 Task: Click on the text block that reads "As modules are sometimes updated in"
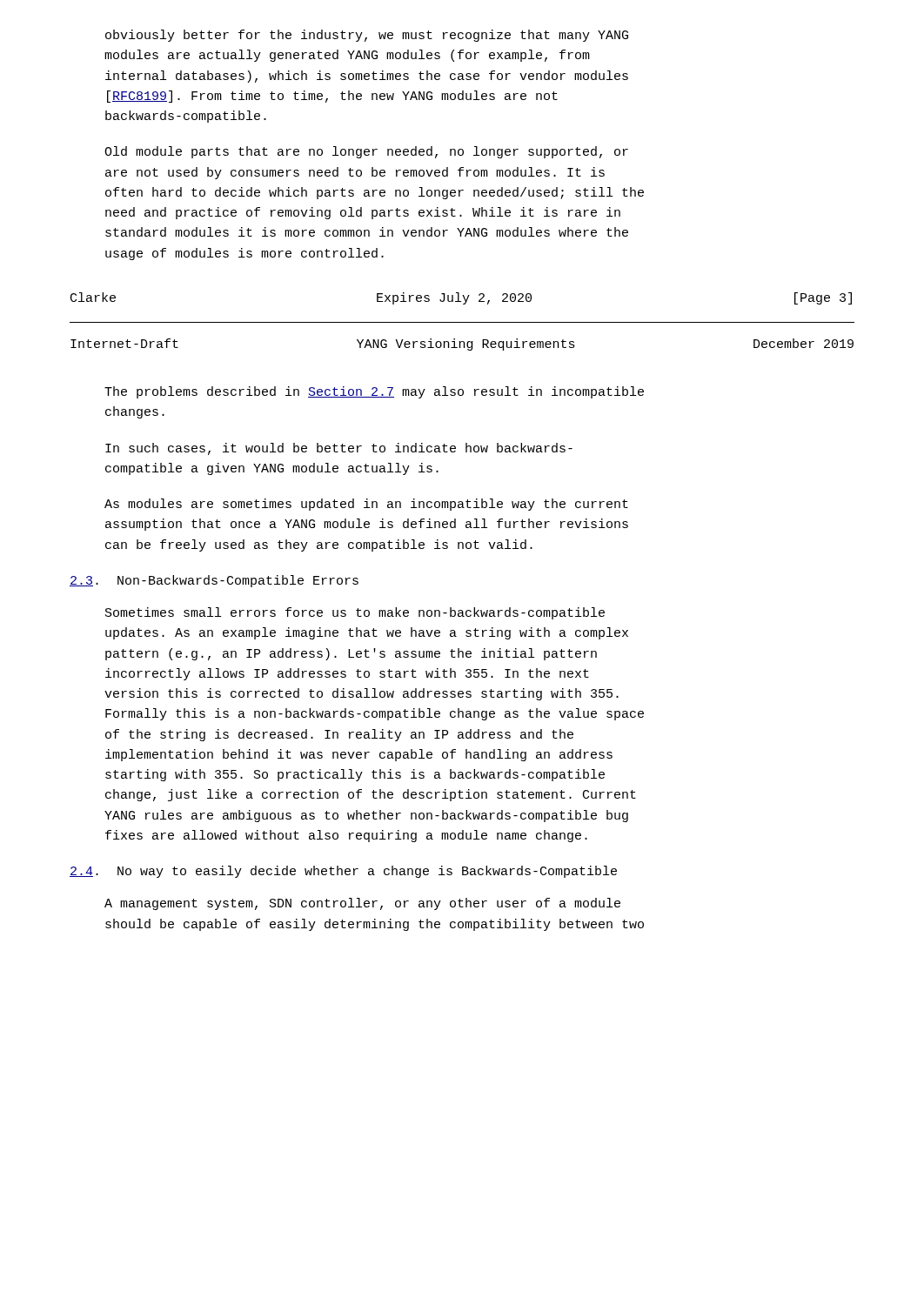point(367,525)
